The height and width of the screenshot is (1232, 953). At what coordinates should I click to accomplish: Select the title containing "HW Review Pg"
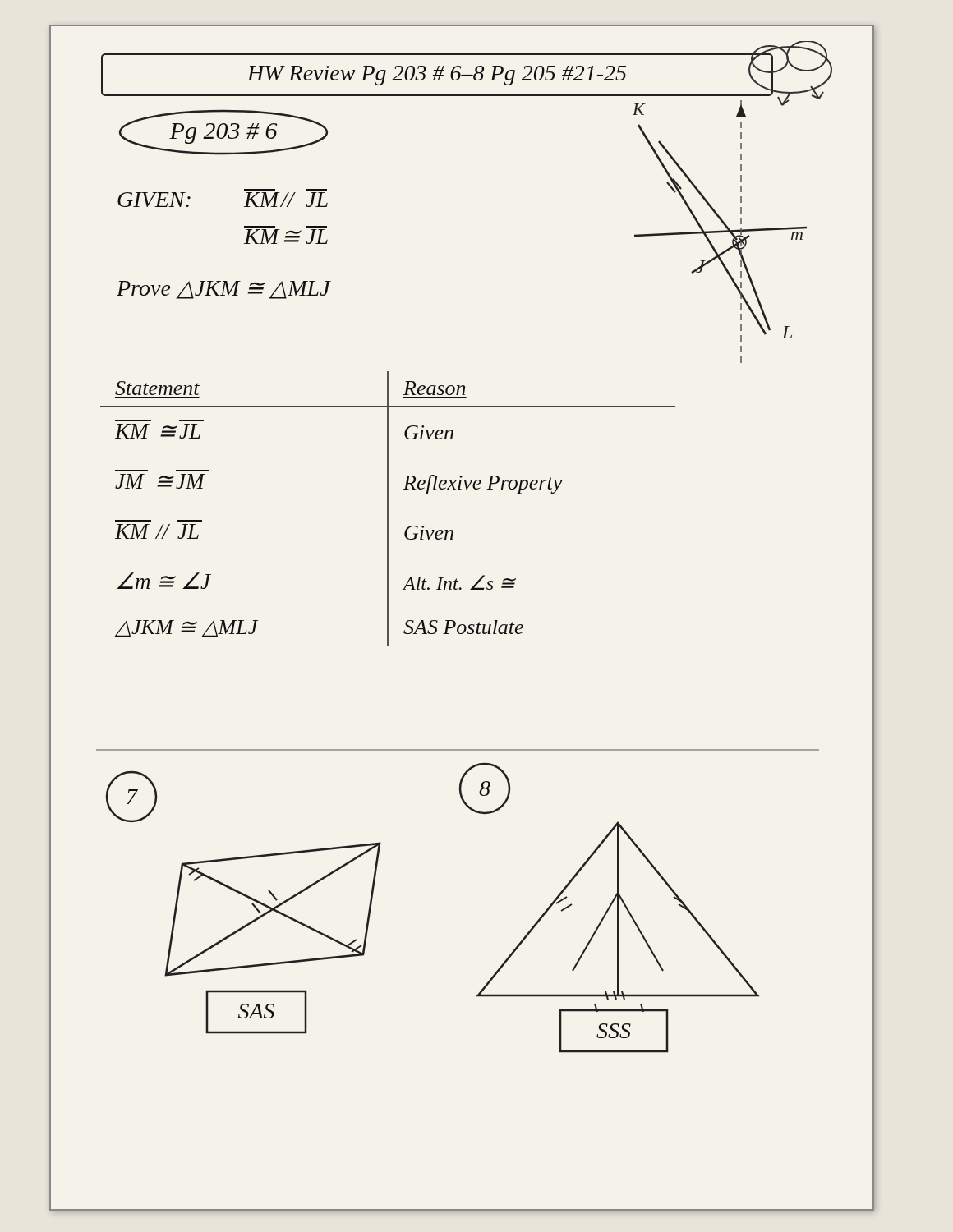click(x=437, y=76)
